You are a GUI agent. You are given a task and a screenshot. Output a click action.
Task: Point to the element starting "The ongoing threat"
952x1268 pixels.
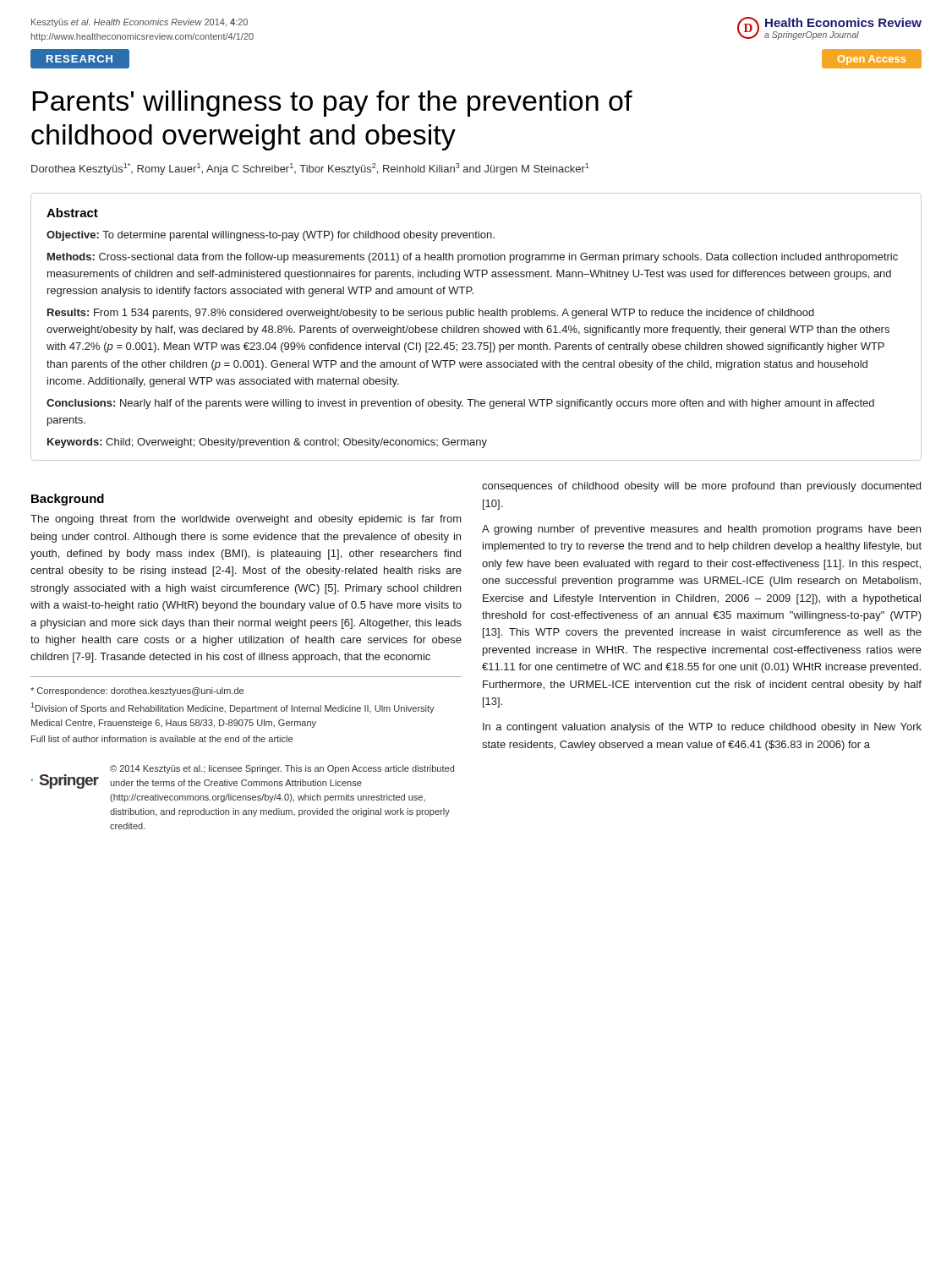(246, 588)
